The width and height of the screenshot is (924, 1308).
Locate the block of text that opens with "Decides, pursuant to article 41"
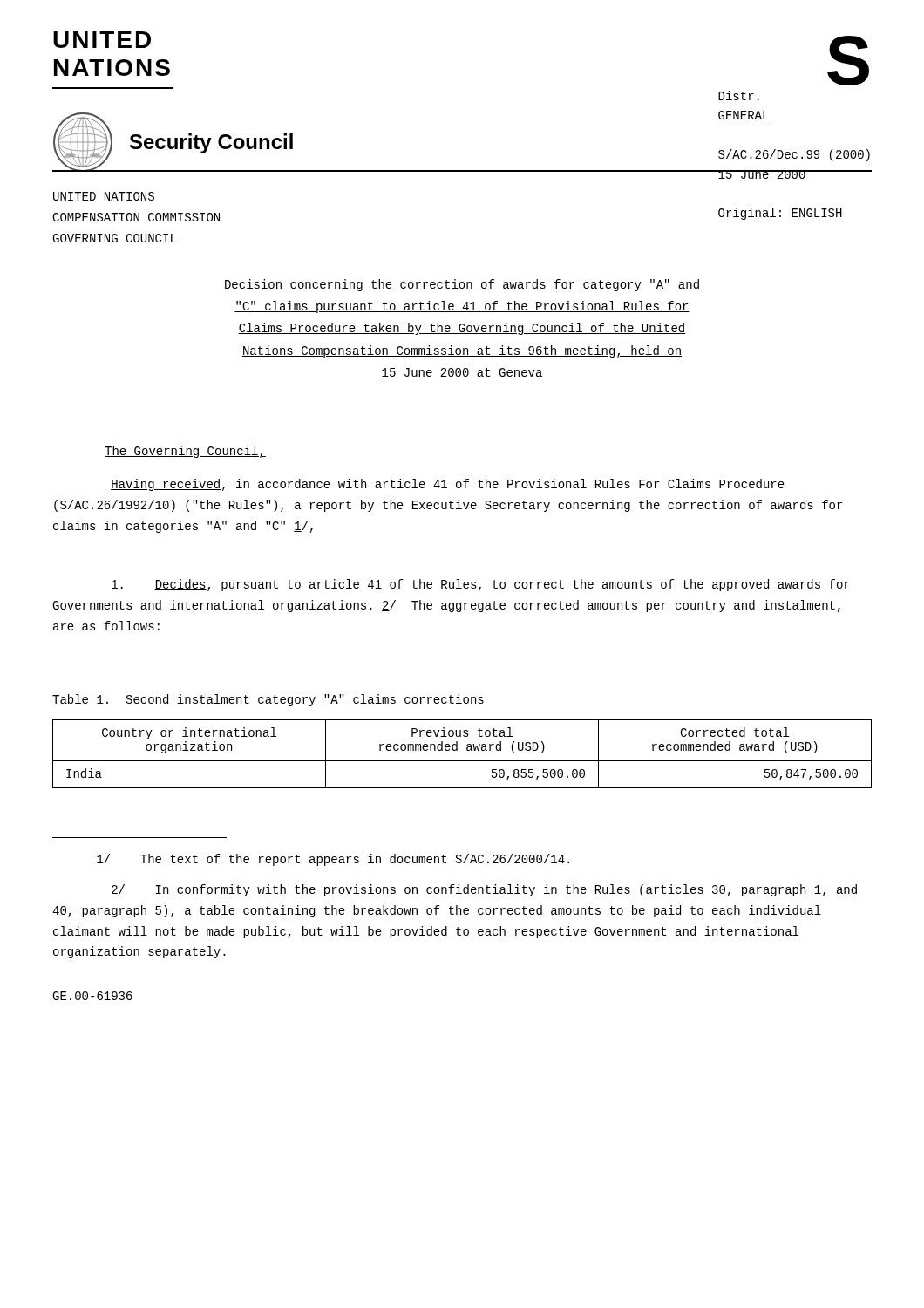(451, 606)
